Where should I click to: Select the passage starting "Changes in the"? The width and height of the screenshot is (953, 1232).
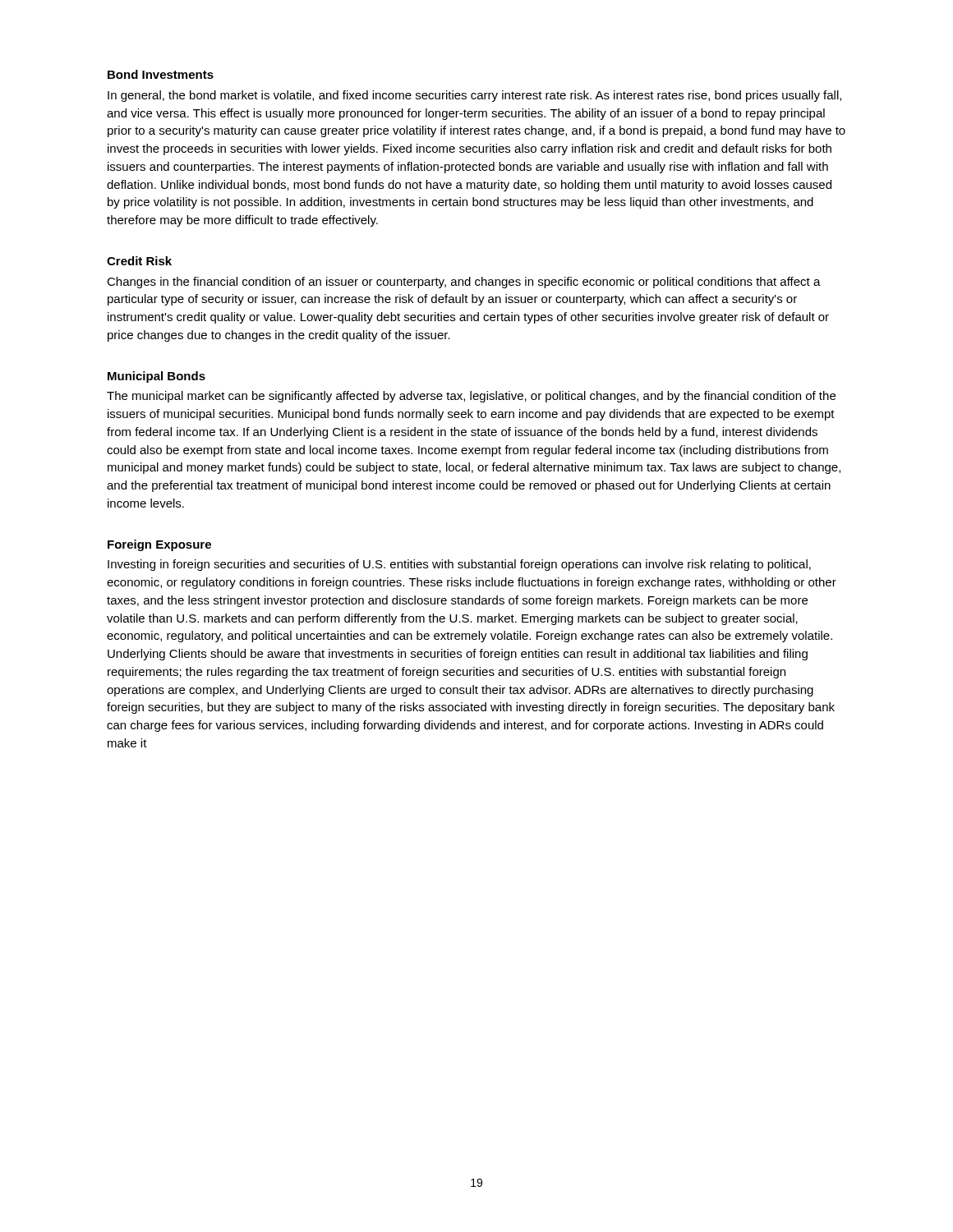point(468,308)
